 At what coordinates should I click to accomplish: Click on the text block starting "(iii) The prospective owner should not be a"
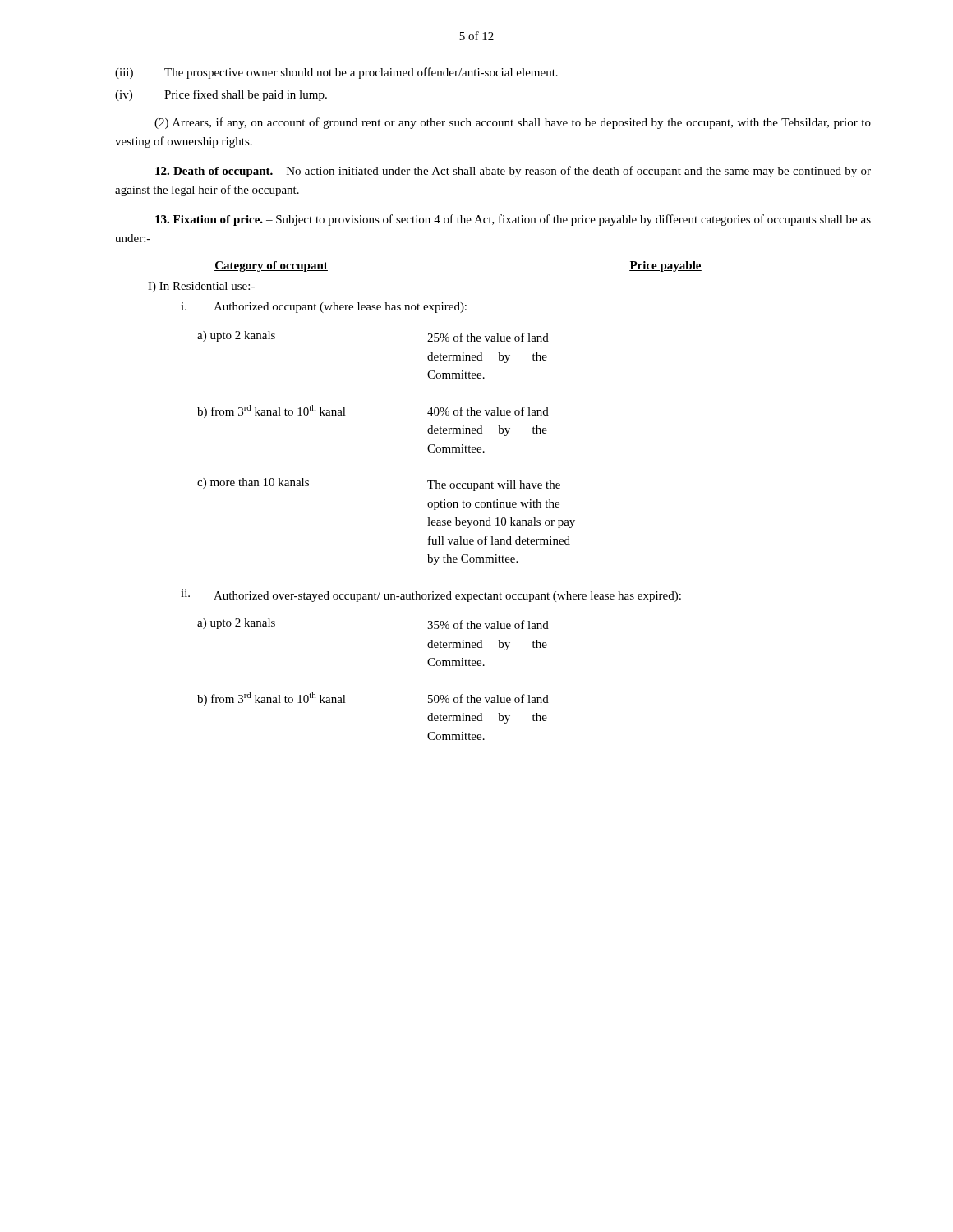tap(493, 73)
